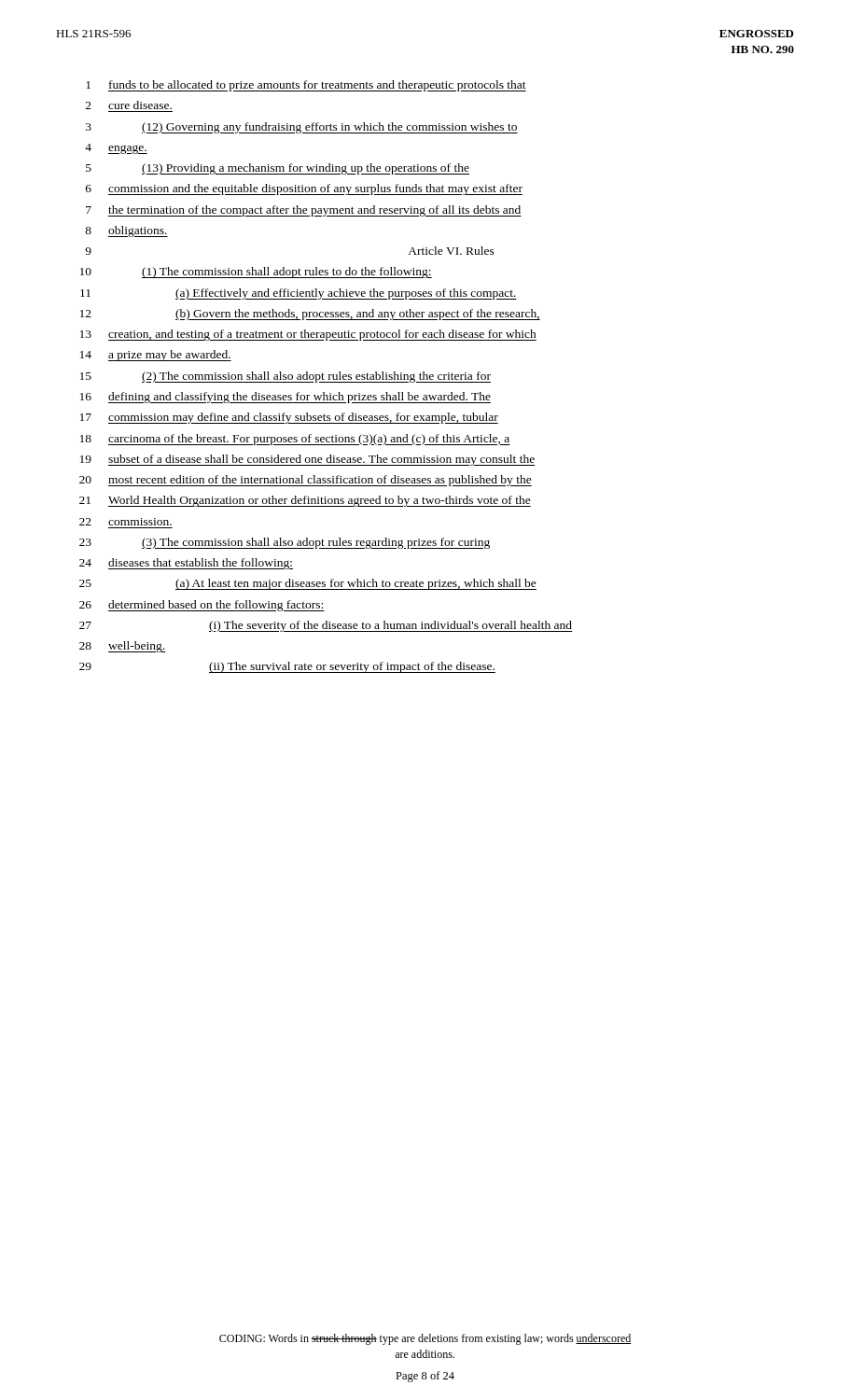Where does it say "4 engage."?
This screenshot has height=1400, width=850.
coord(116,149)
